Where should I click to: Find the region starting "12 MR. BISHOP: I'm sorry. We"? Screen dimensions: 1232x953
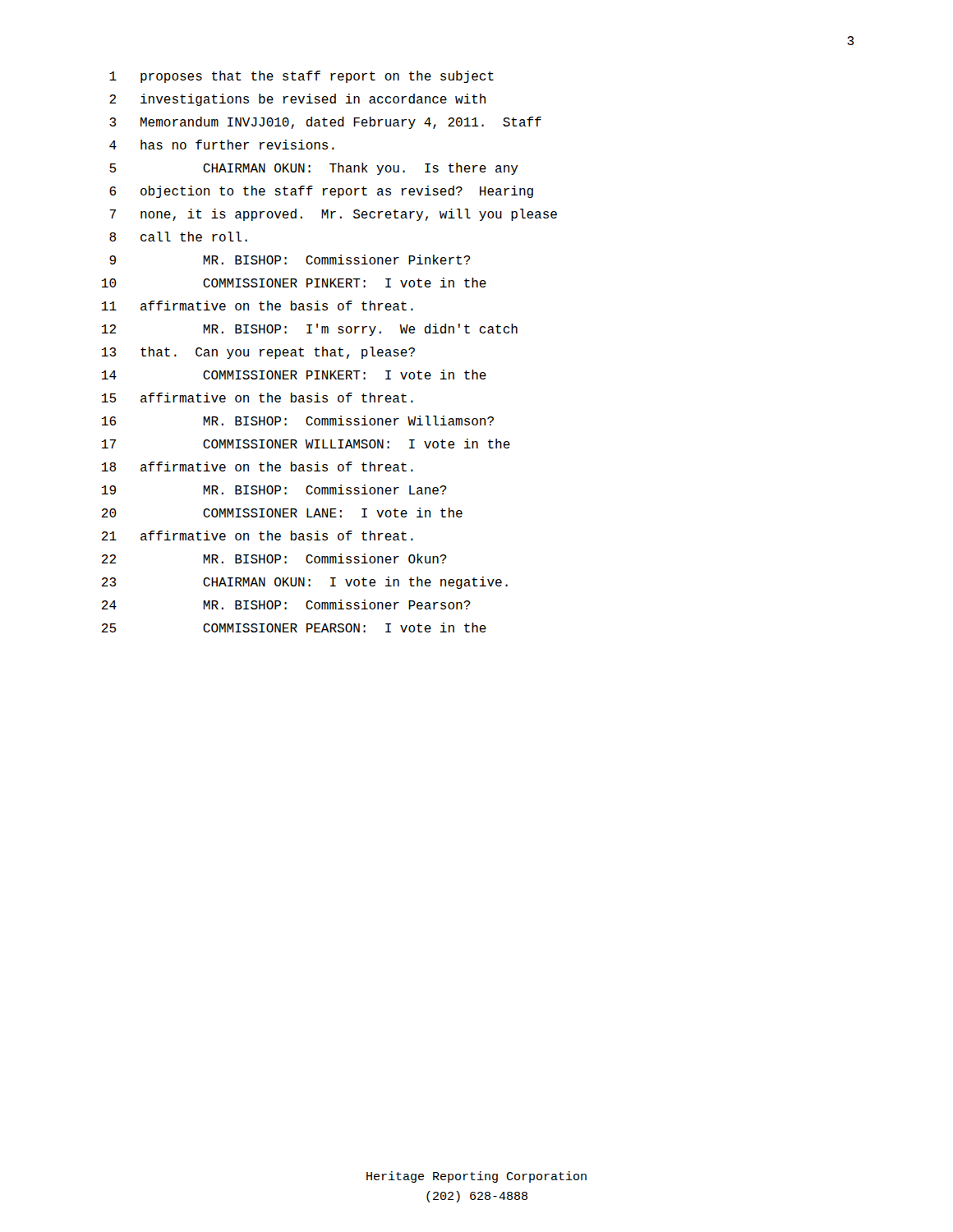476,330
